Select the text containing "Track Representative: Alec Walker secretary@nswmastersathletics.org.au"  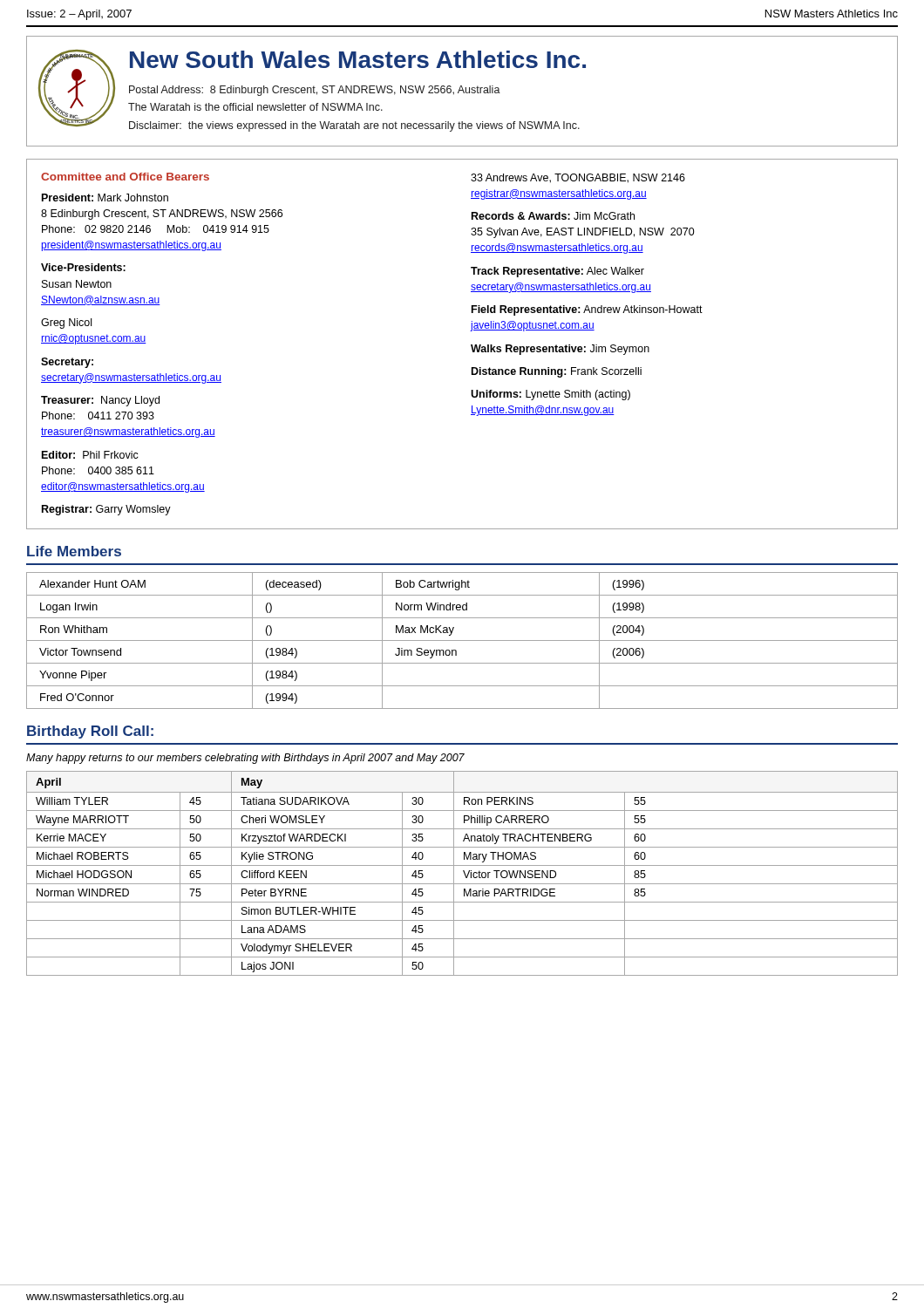(x=561, y=279)
